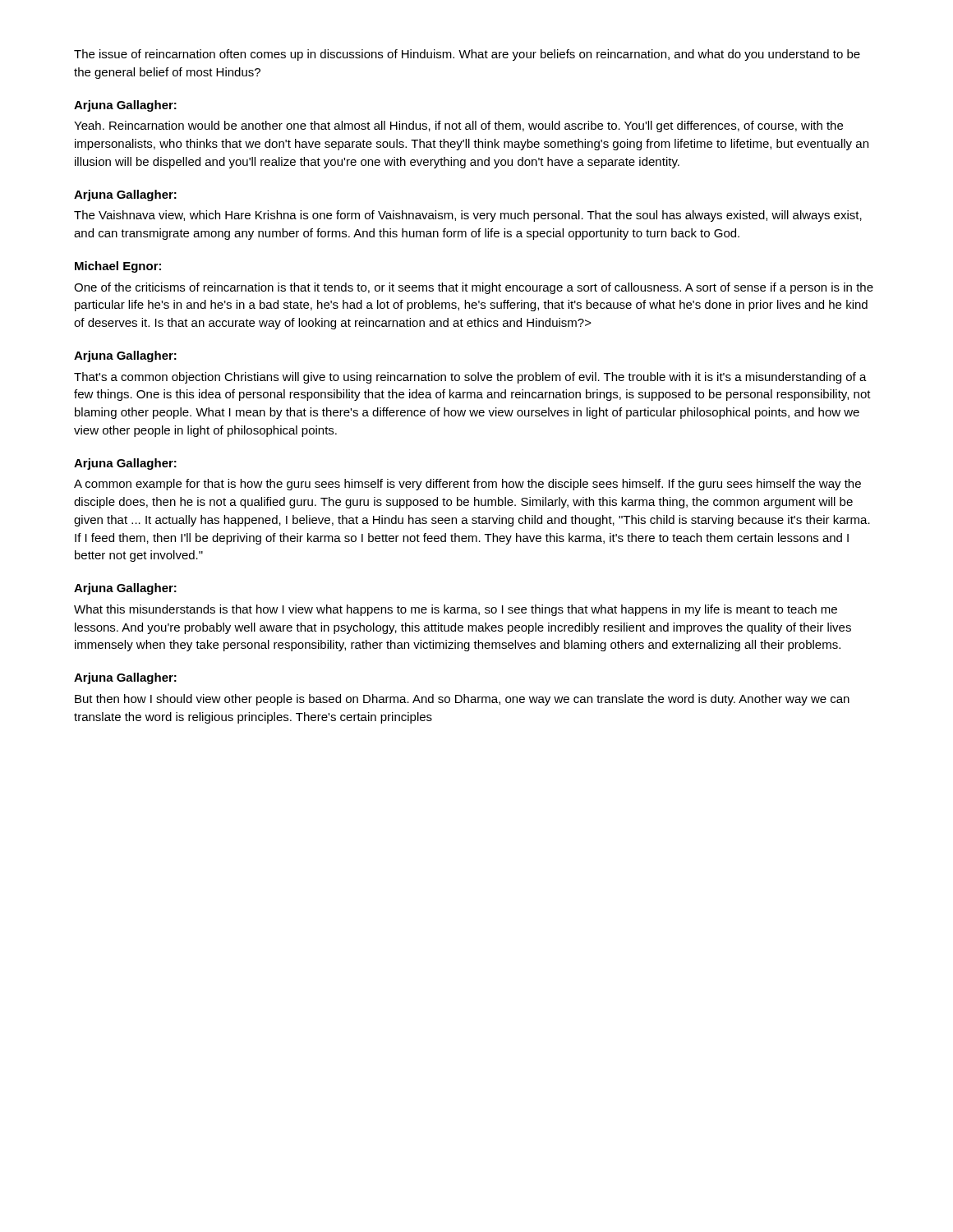Select the region starting "Arjuna Gallagher: That's a common"
Image resolution: width=953 pixels, height=1232 pixels.
coord(476,393)
